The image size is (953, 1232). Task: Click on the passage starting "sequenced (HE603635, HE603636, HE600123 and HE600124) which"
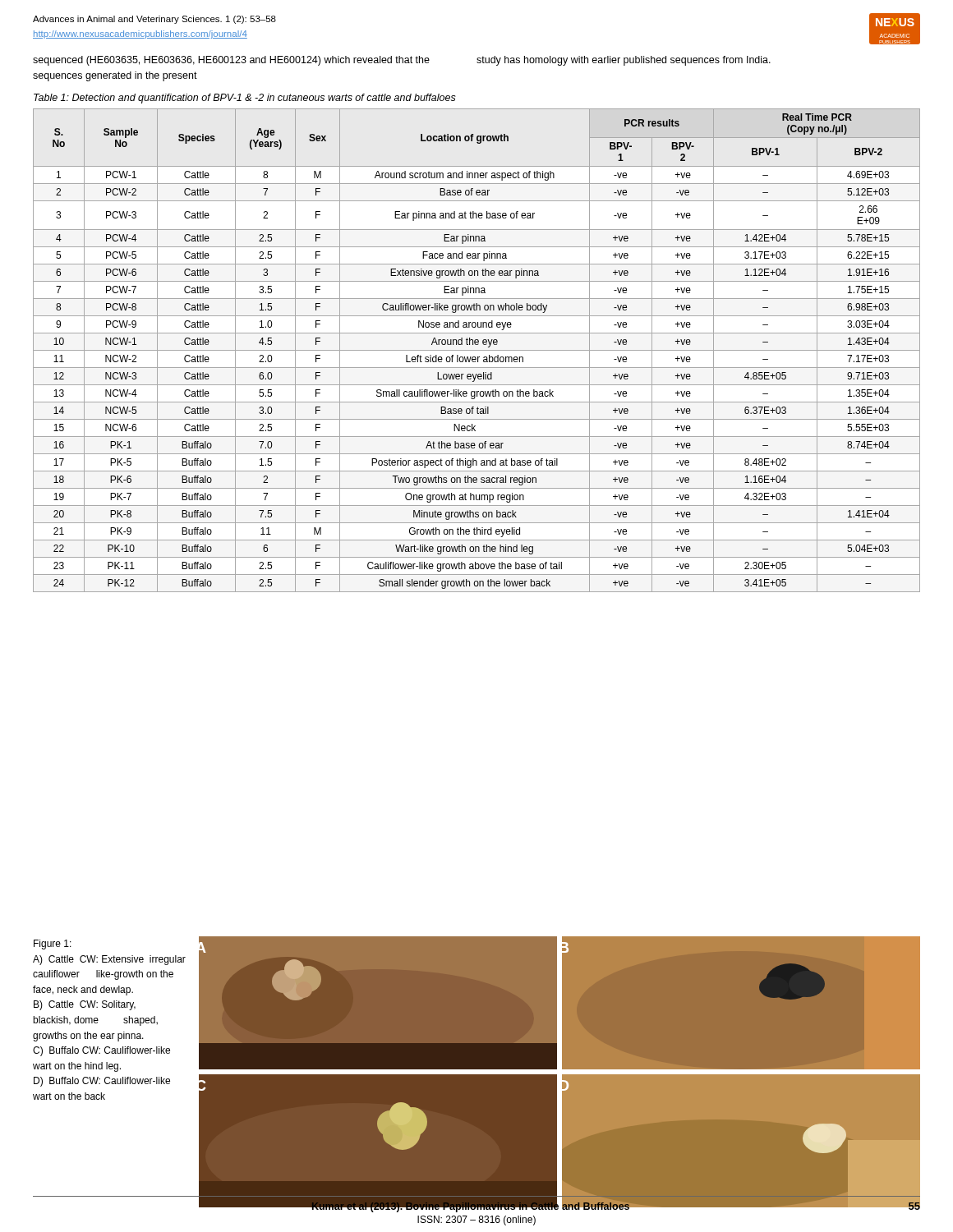click(x=476, y=68)
